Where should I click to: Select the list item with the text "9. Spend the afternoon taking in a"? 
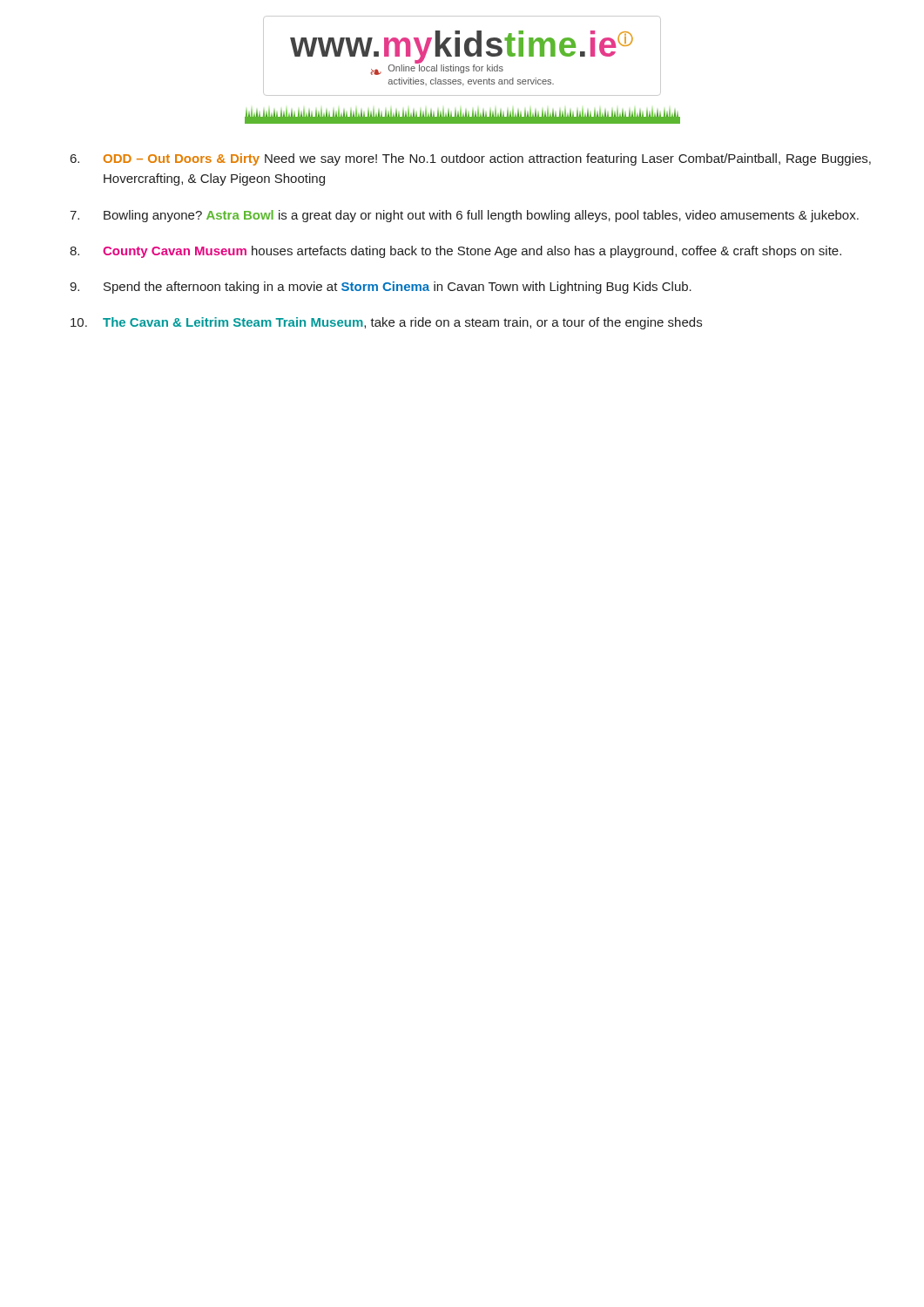(x=381, y=286)
